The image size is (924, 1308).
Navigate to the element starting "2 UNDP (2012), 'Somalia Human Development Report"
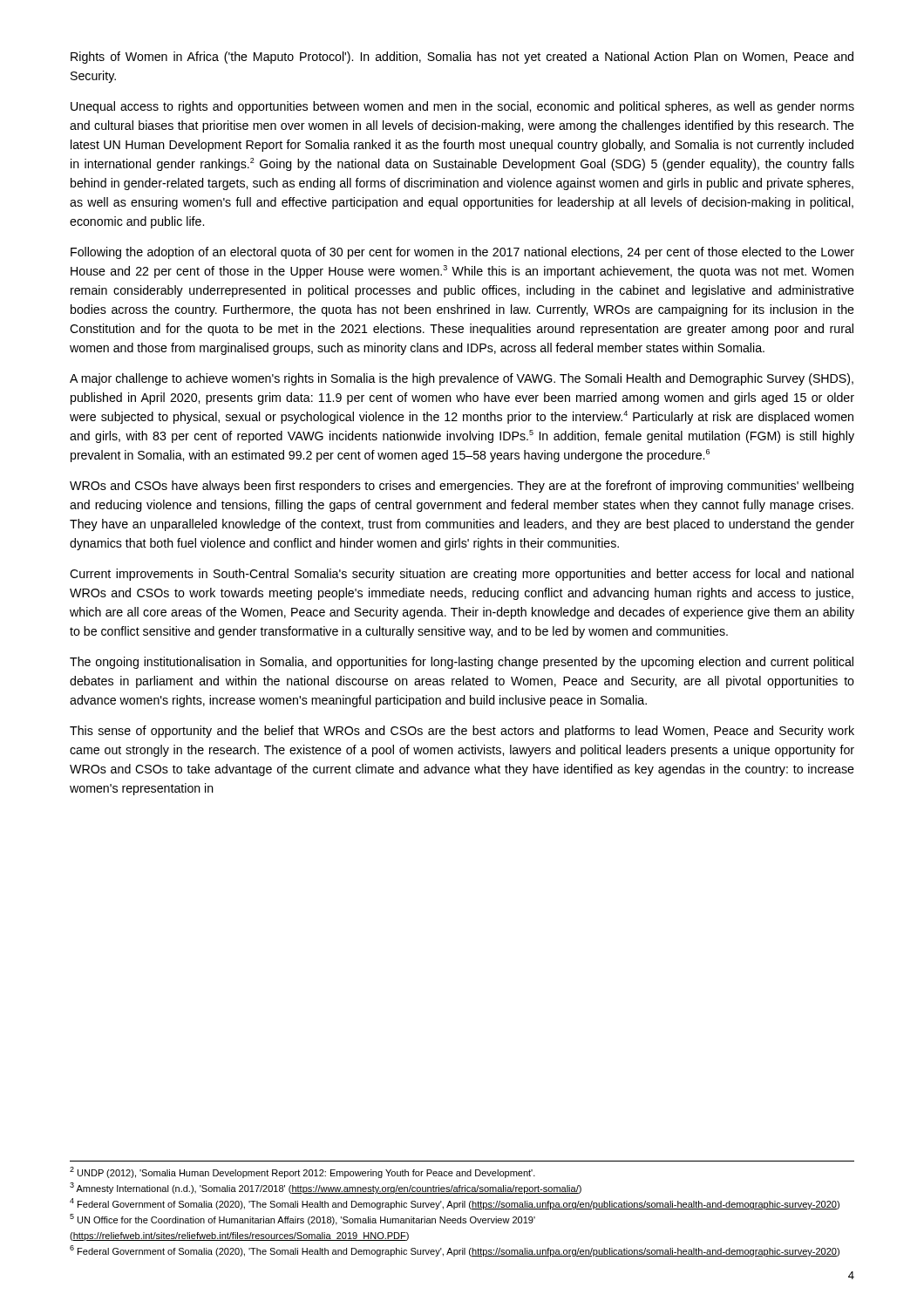pyautogui.click(x=303, y=1173)
